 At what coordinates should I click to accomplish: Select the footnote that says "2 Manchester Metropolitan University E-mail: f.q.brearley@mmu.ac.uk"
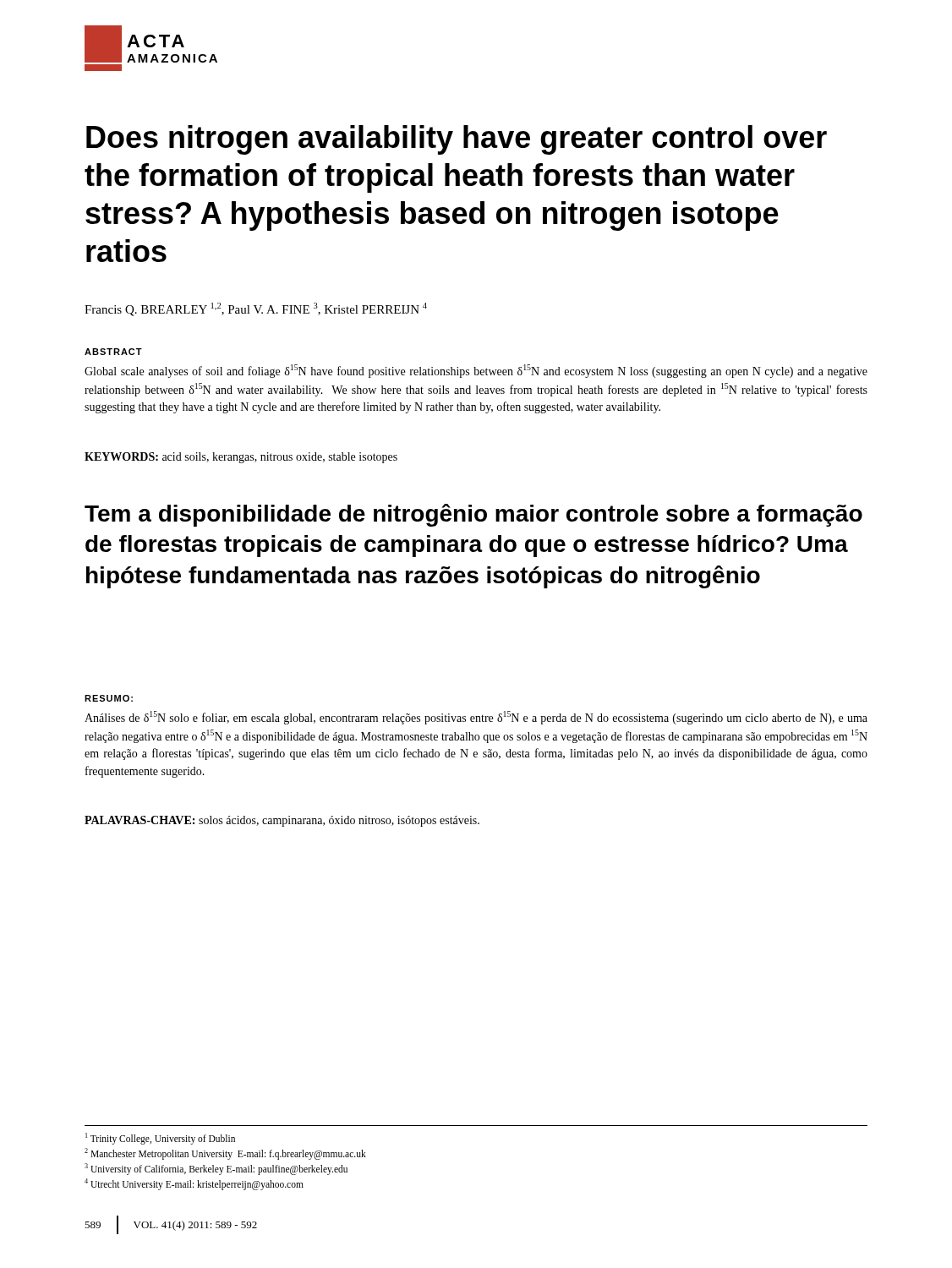coord(225,1153)
